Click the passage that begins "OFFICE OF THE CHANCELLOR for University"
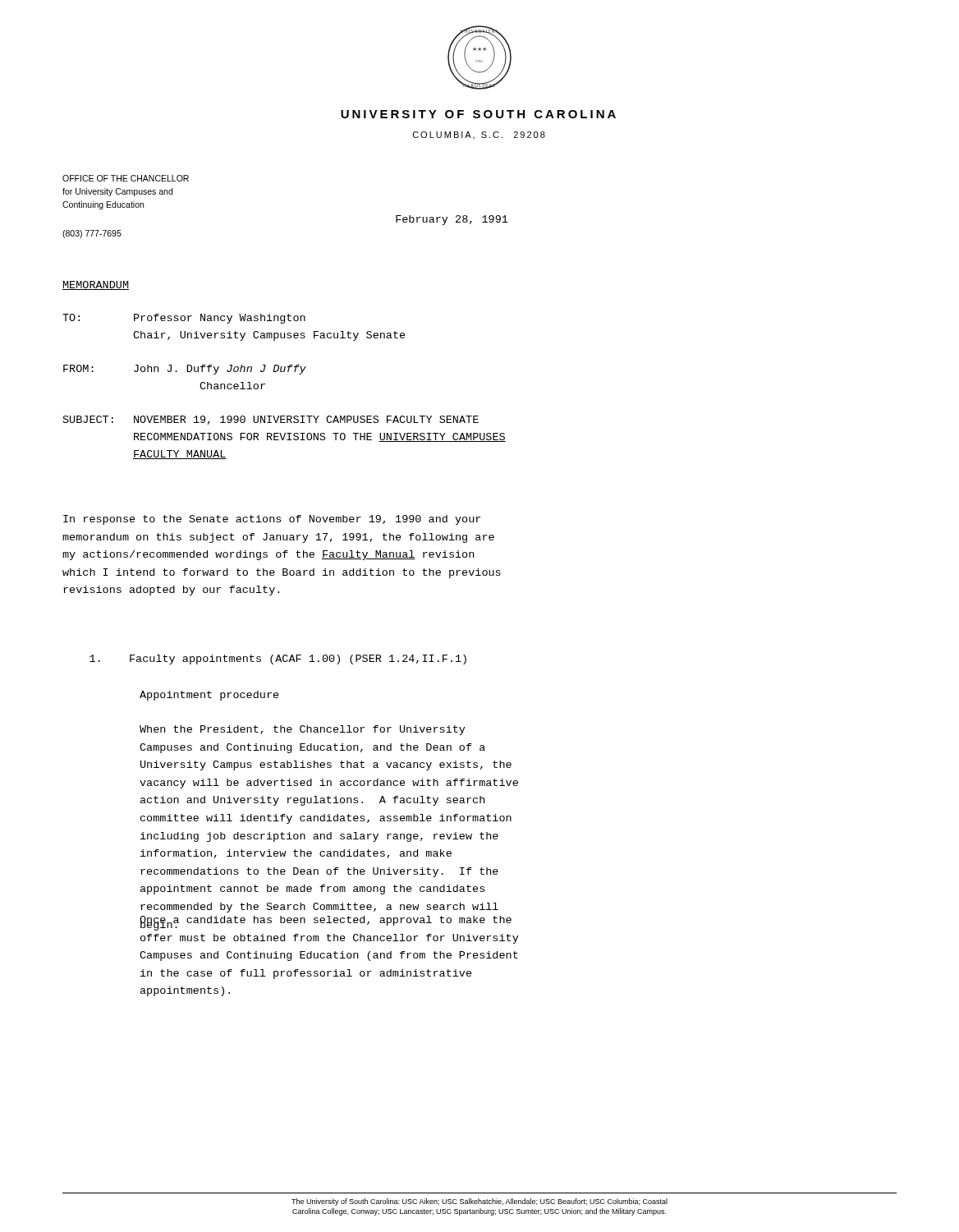This screenshot has width=959, height=1232. tap(126, 191)
